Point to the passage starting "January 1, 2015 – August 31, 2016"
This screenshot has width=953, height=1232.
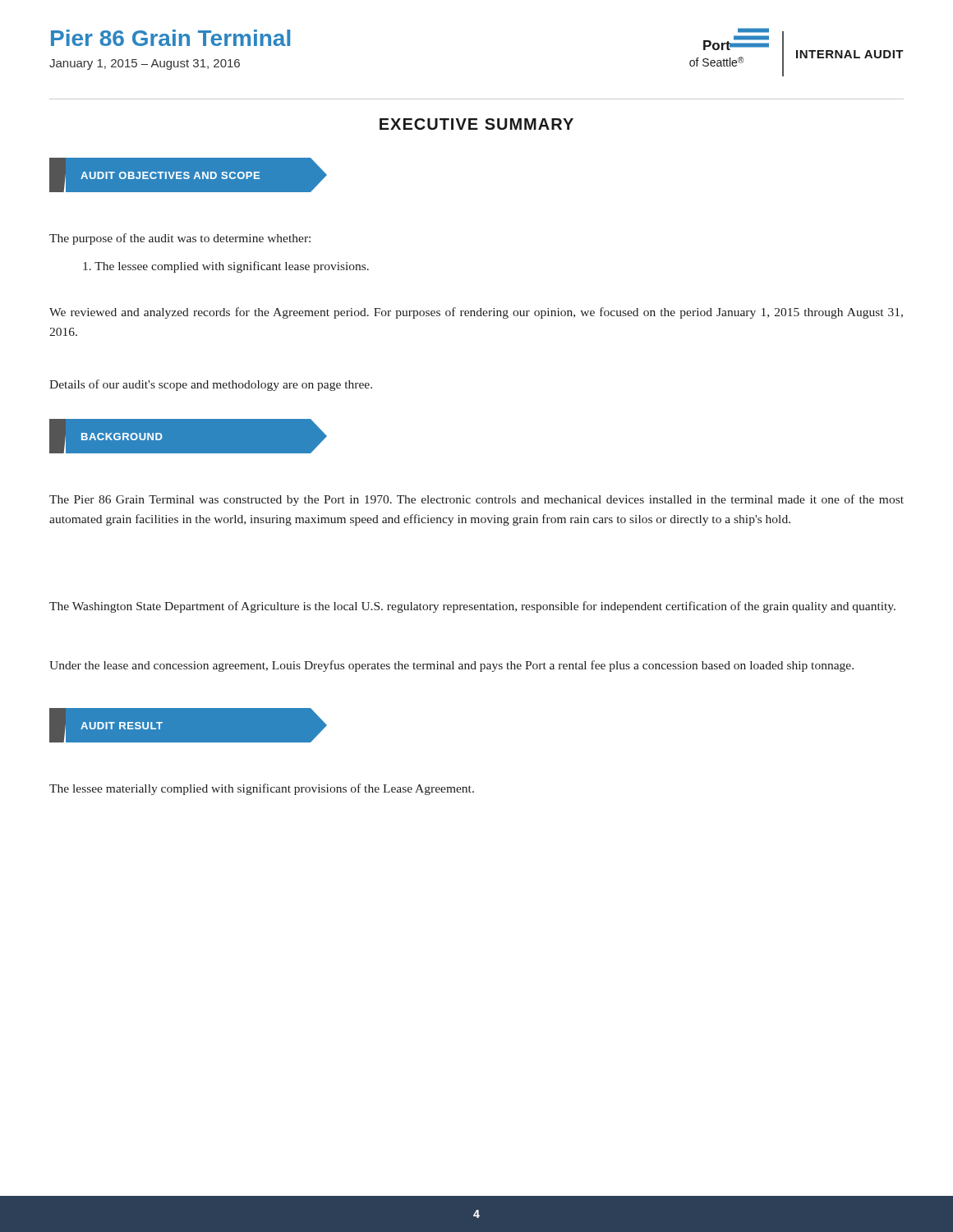tap(171, 63)
